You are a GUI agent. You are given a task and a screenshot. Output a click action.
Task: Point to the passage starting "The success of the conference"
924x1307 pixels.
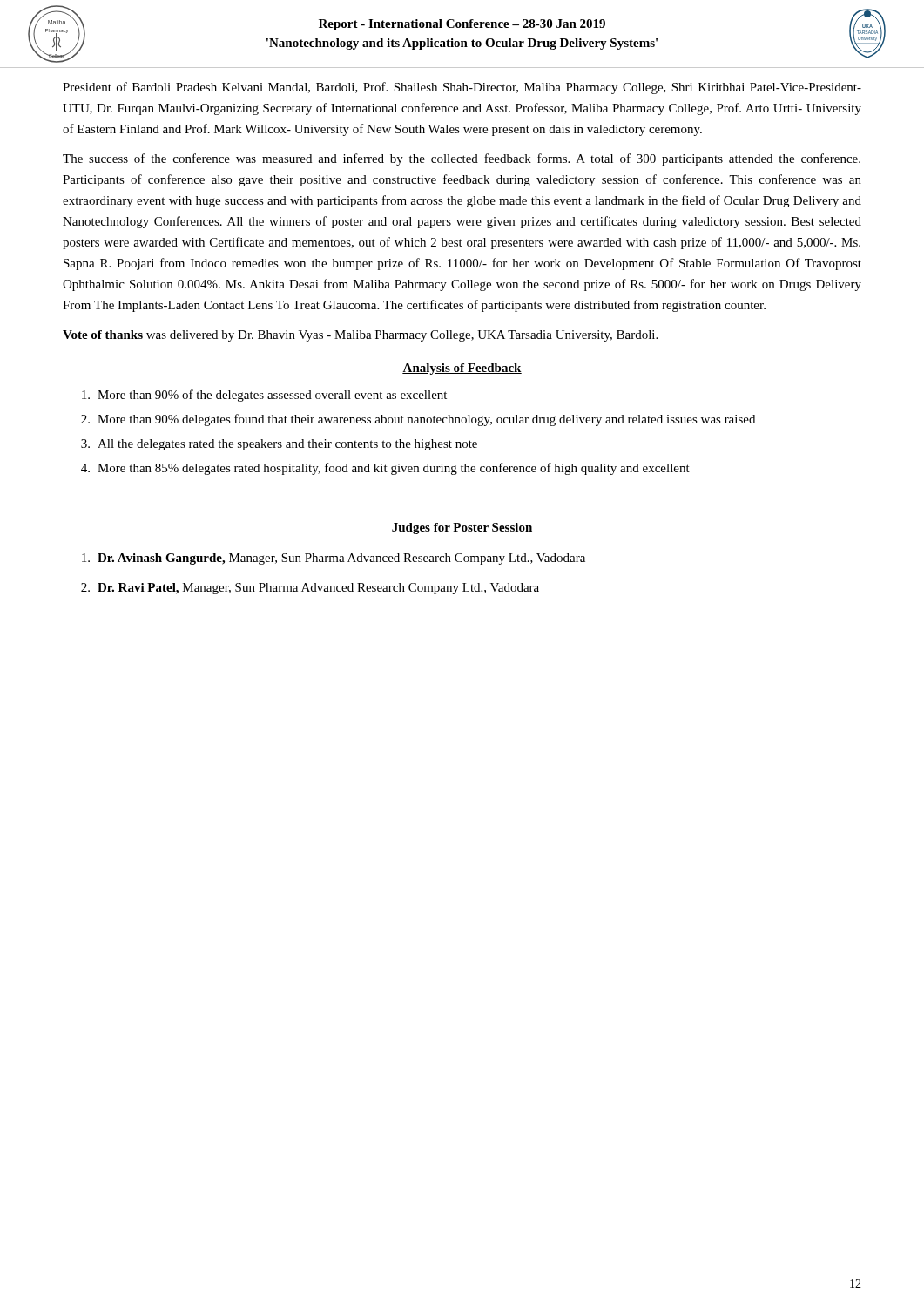(462, 232)
